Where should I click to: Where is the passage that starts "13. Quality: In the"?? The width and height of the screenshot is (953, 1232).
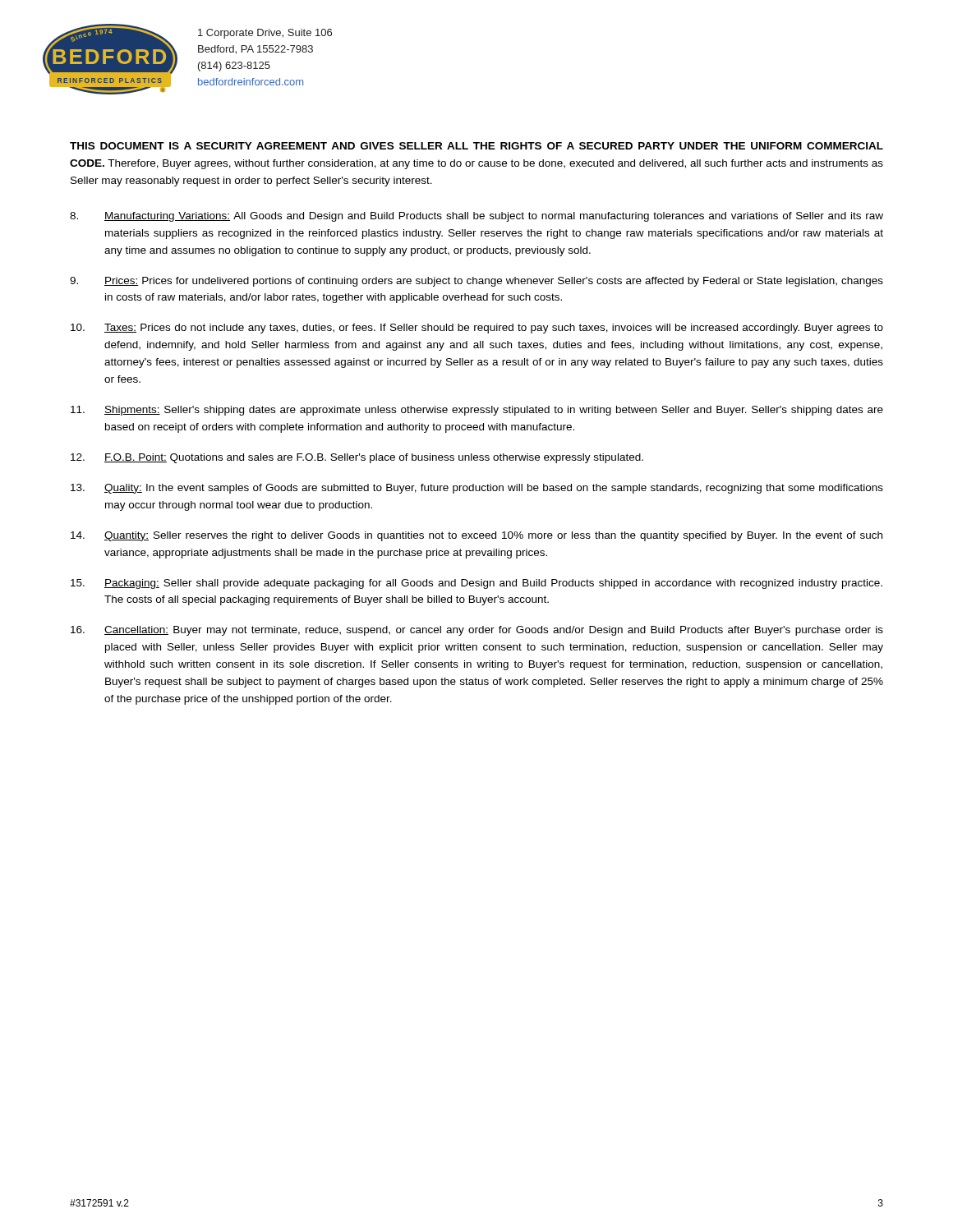click(x=476, y=497)
